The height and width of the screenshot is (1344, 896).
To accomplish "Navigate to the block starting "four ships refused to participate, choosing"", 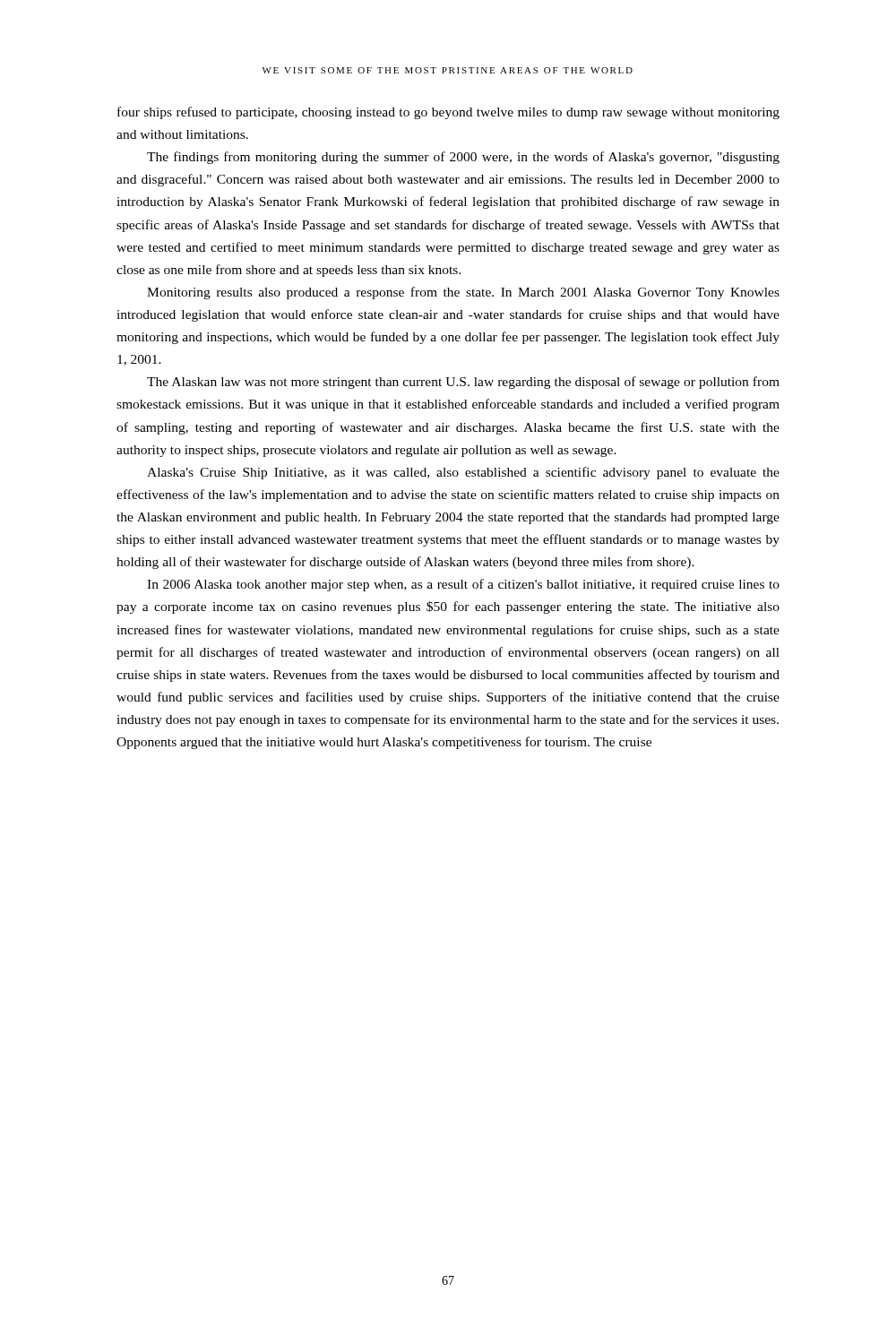I will 448,427.
